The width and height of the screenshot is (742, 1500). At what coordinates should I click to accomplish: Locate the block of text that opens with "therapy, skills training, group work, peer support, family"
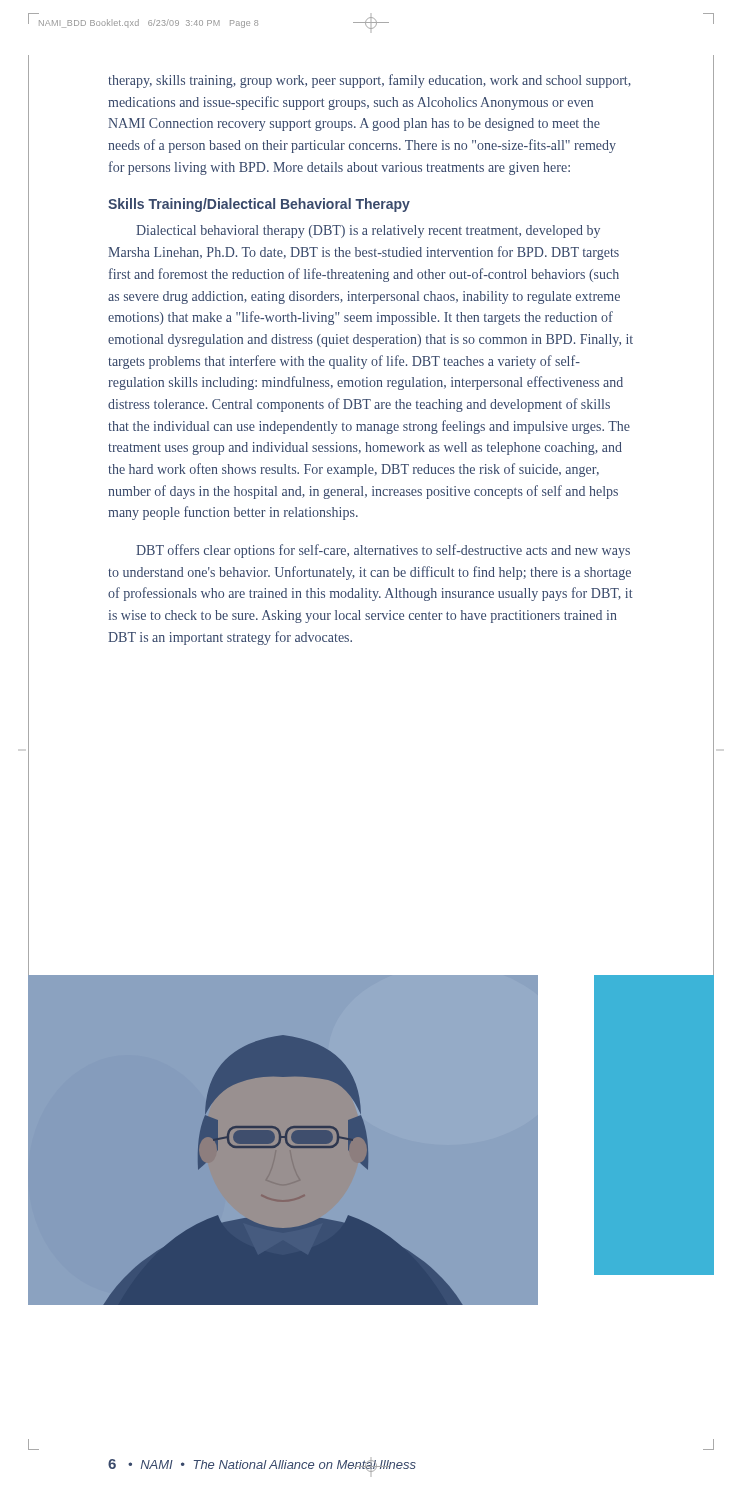(370, 124)
